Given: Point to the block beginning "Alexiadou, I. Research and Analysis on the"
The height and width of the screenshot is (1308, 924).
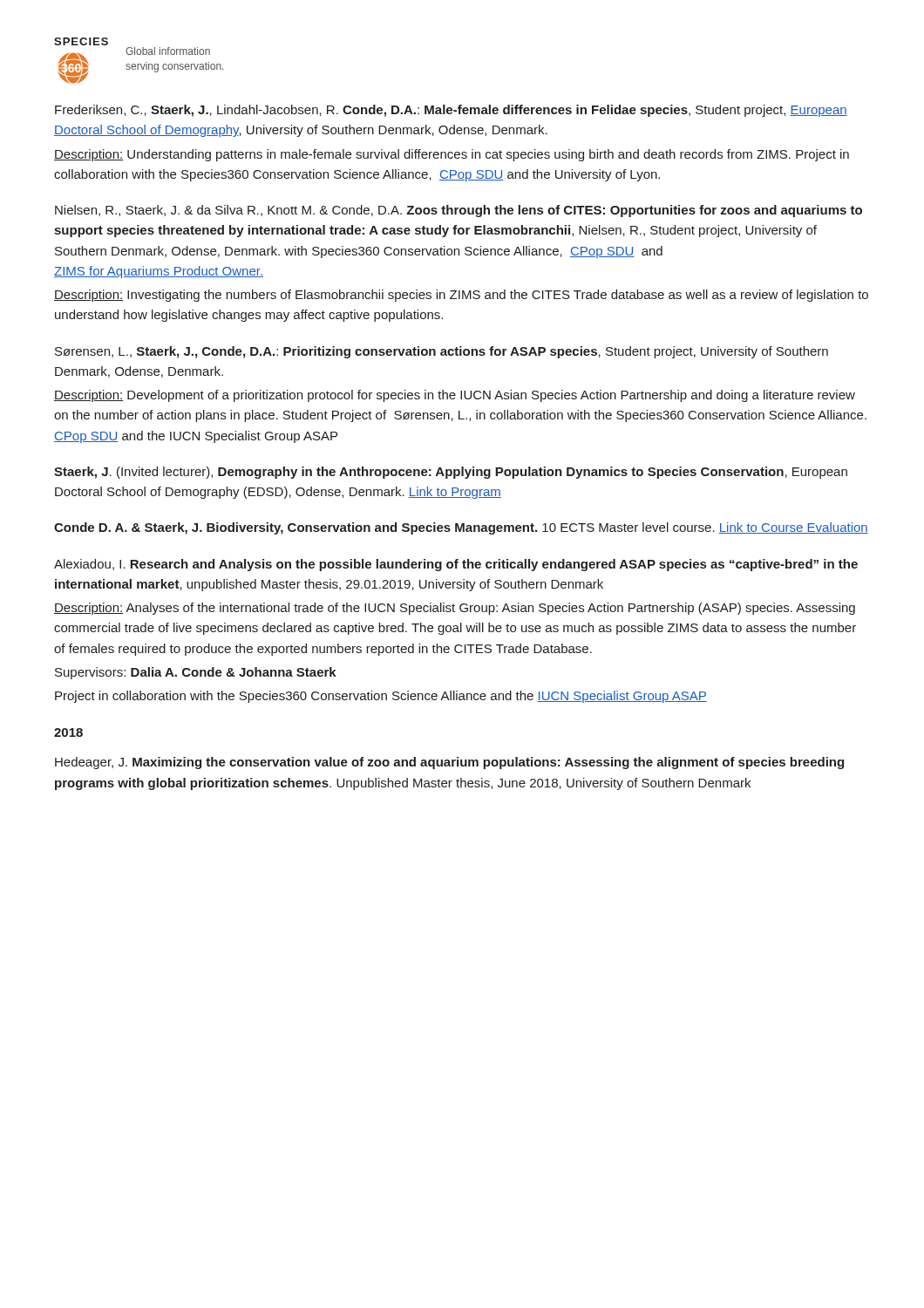Looking at the screenshot, I should point(462,629).
